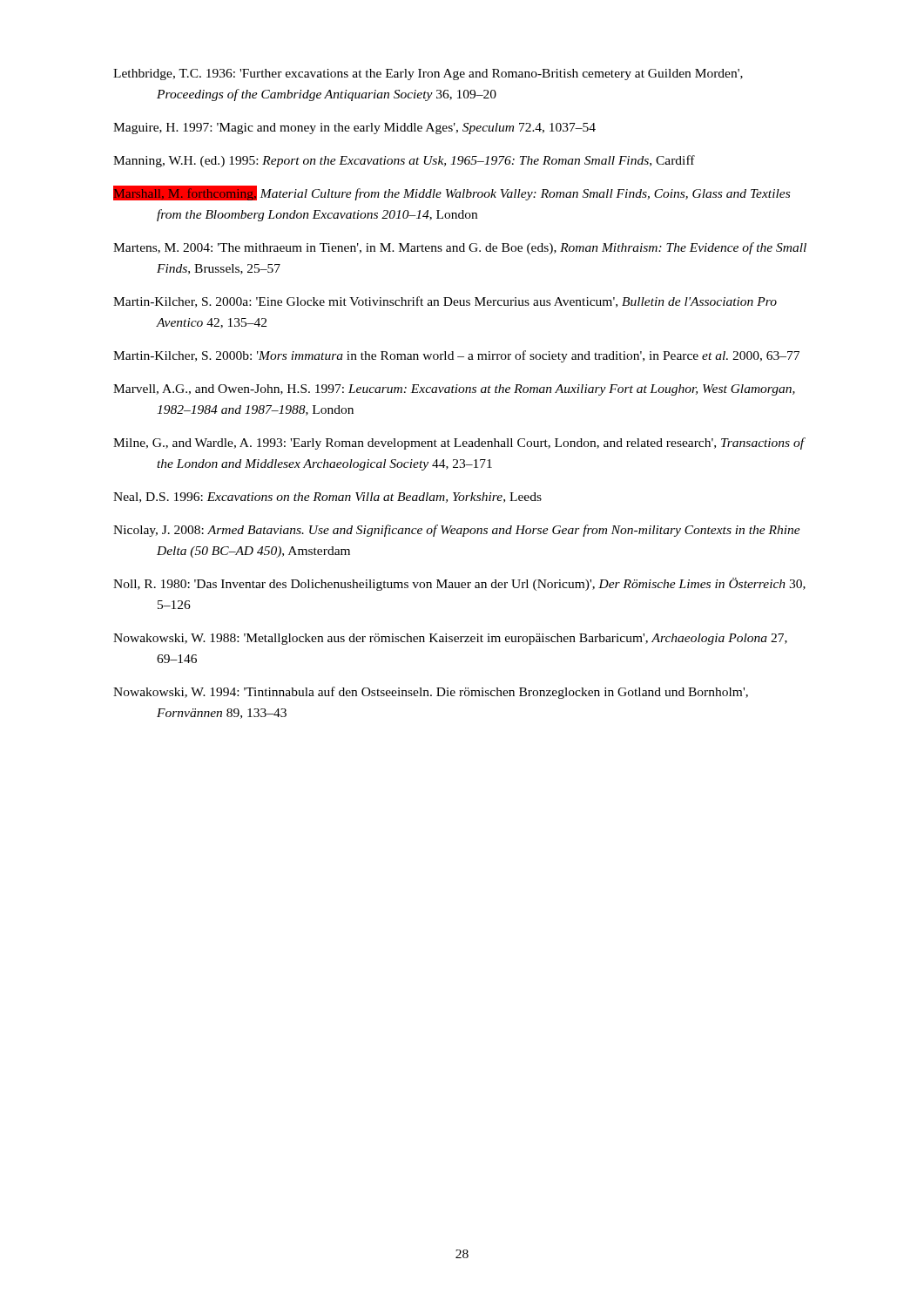Click on the region starting "Martin-Kilcher, S. 2000b: 'Mors immatura in"

tap(457, 355)
